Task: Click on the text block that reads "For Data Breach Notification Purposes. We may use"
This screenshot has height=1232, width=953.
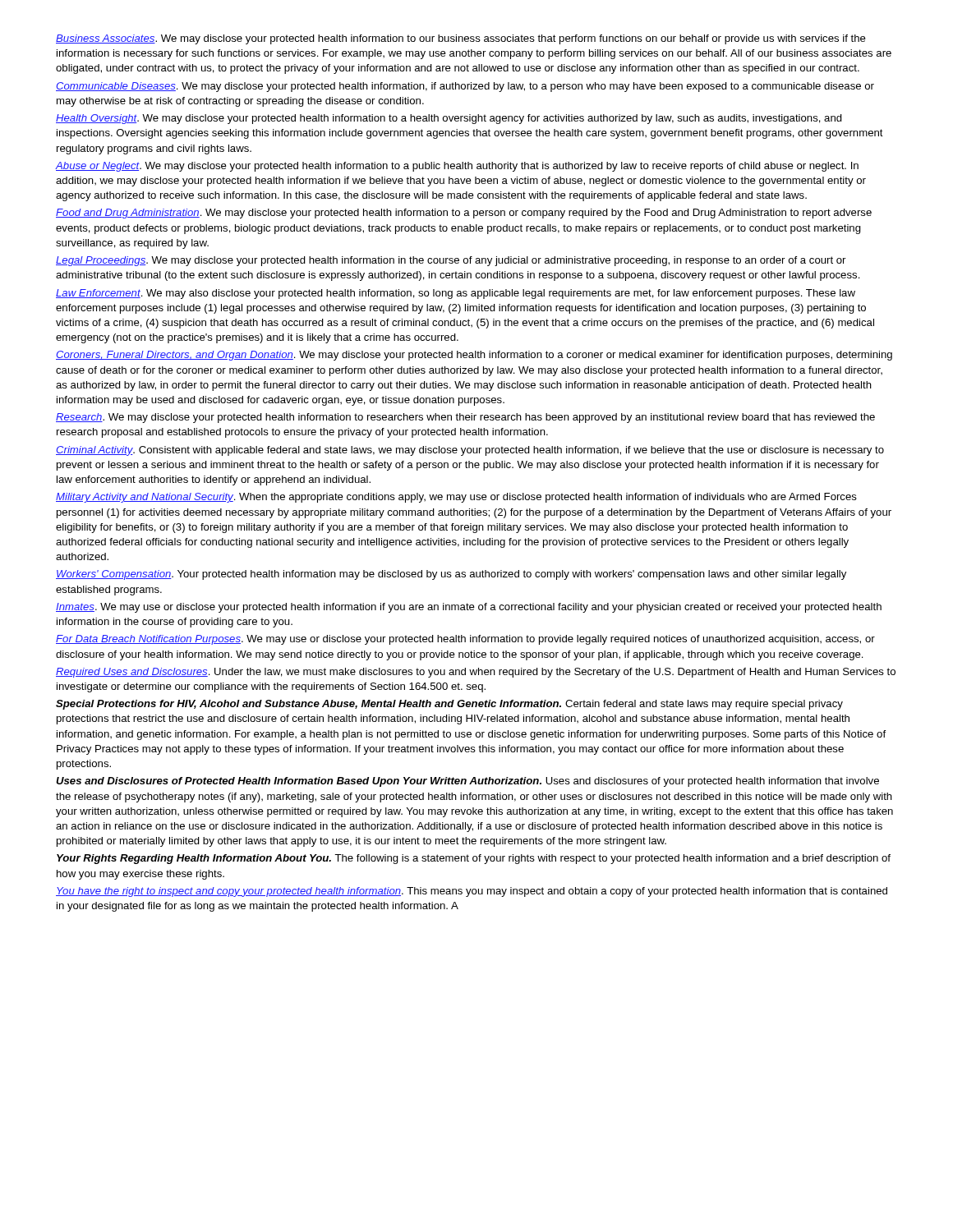Action: click(x=476, y=647)
